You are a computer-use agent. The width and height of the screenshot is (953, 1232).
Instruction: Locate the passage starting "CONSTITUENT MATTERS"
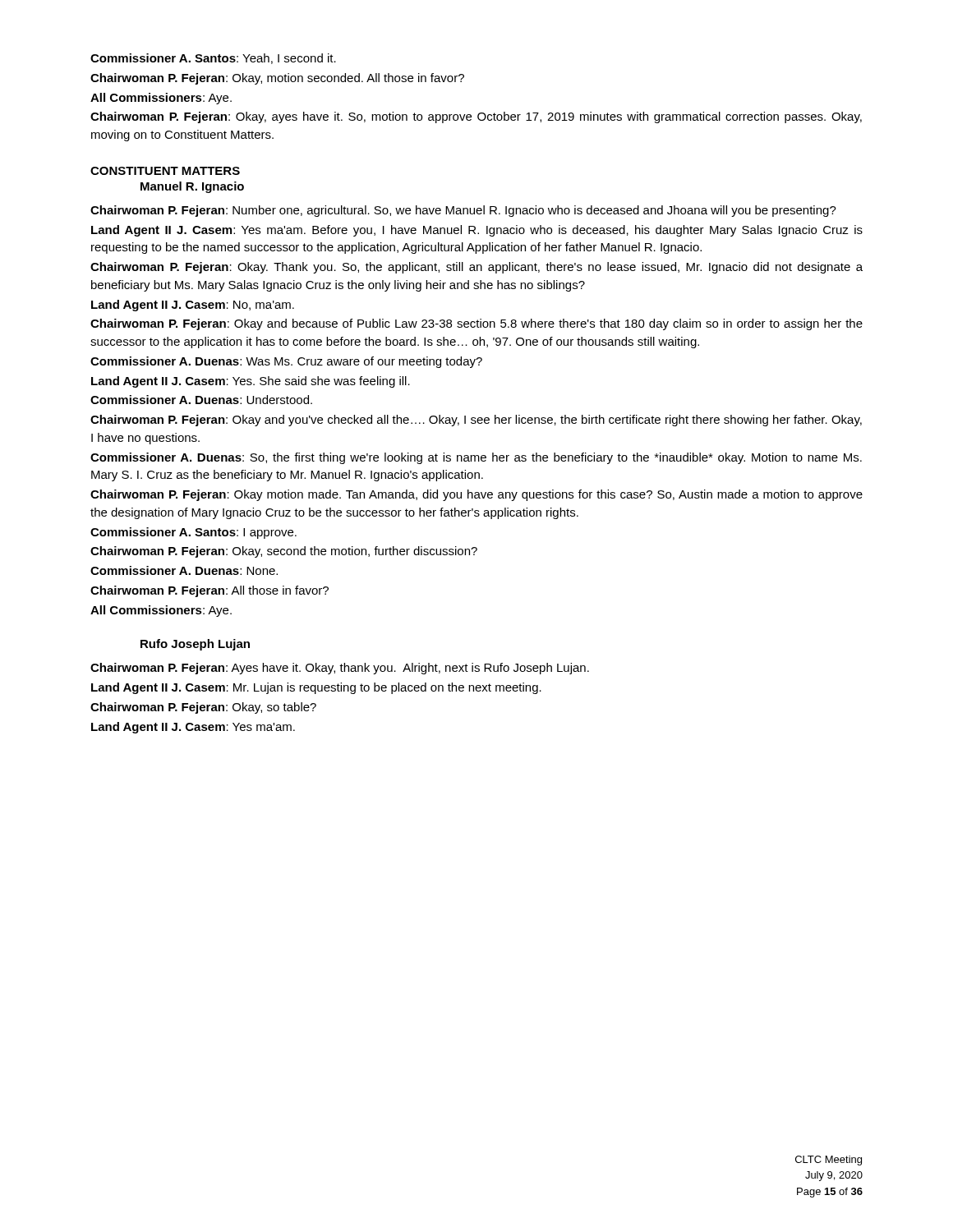tap(165, 170)
